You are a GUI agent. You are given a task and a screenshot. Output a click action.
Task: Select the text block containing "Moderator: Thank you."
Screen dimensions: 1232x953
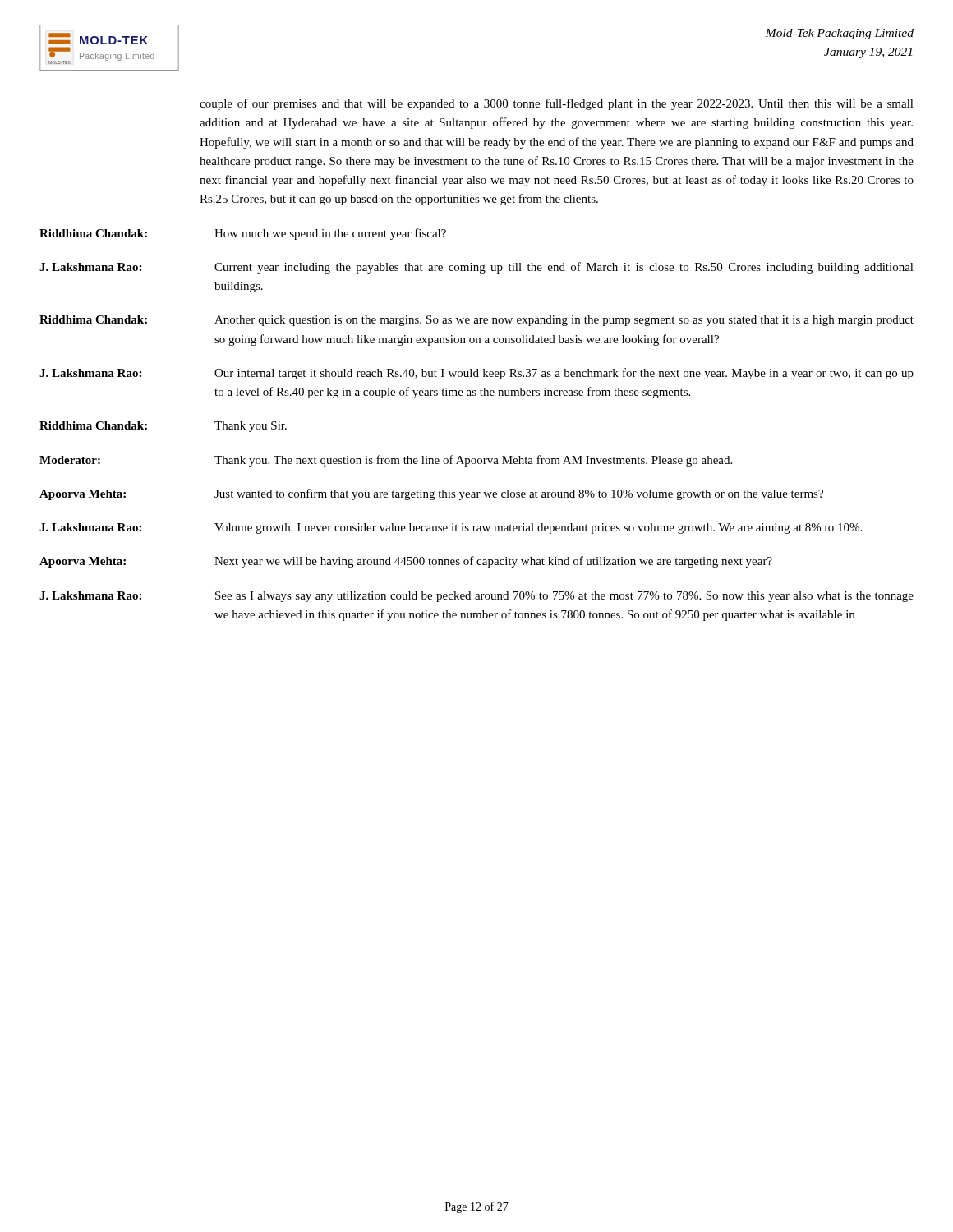(476, 460)
